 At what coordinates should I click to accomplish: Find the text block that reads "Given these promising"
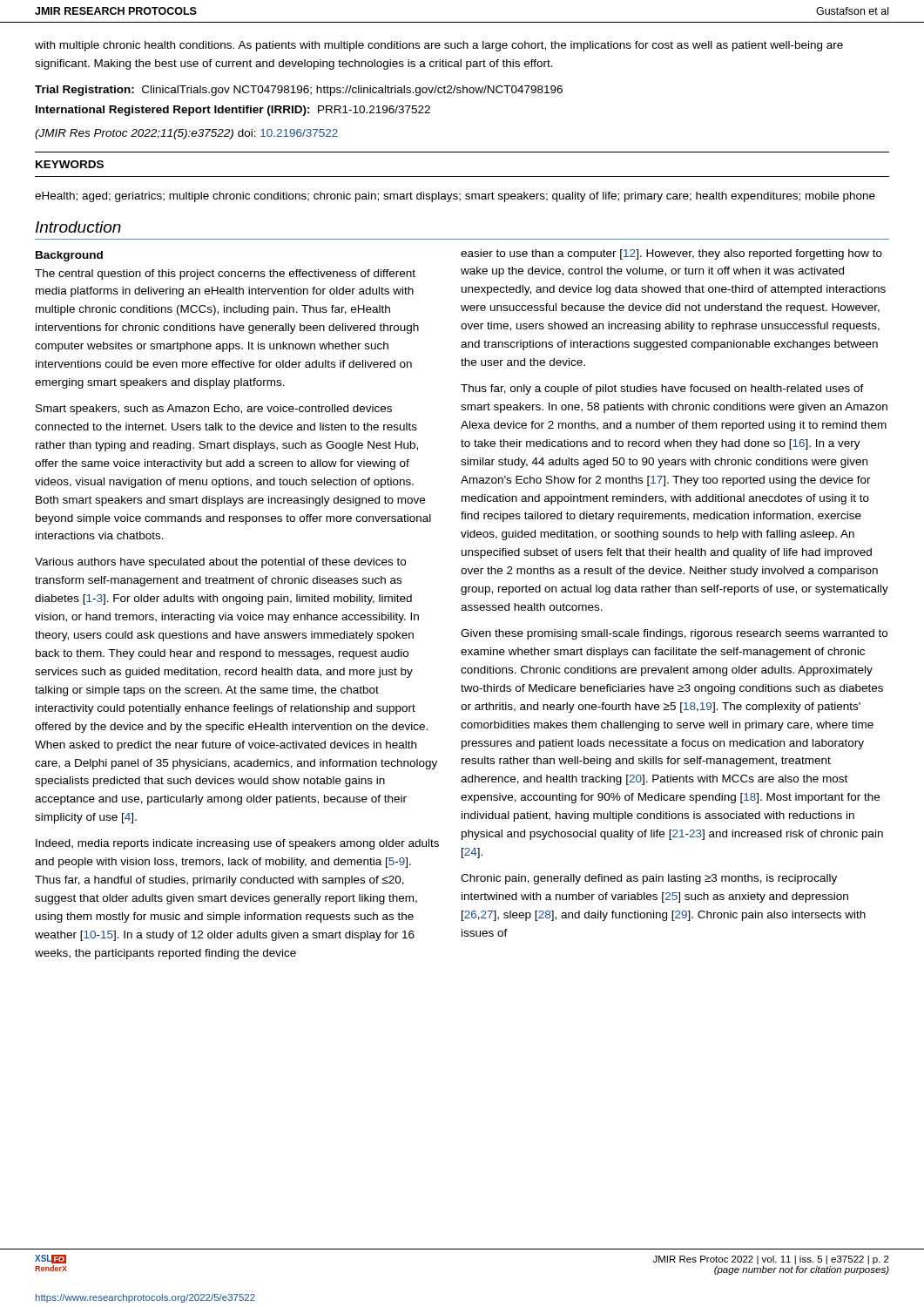coord(675,743)
